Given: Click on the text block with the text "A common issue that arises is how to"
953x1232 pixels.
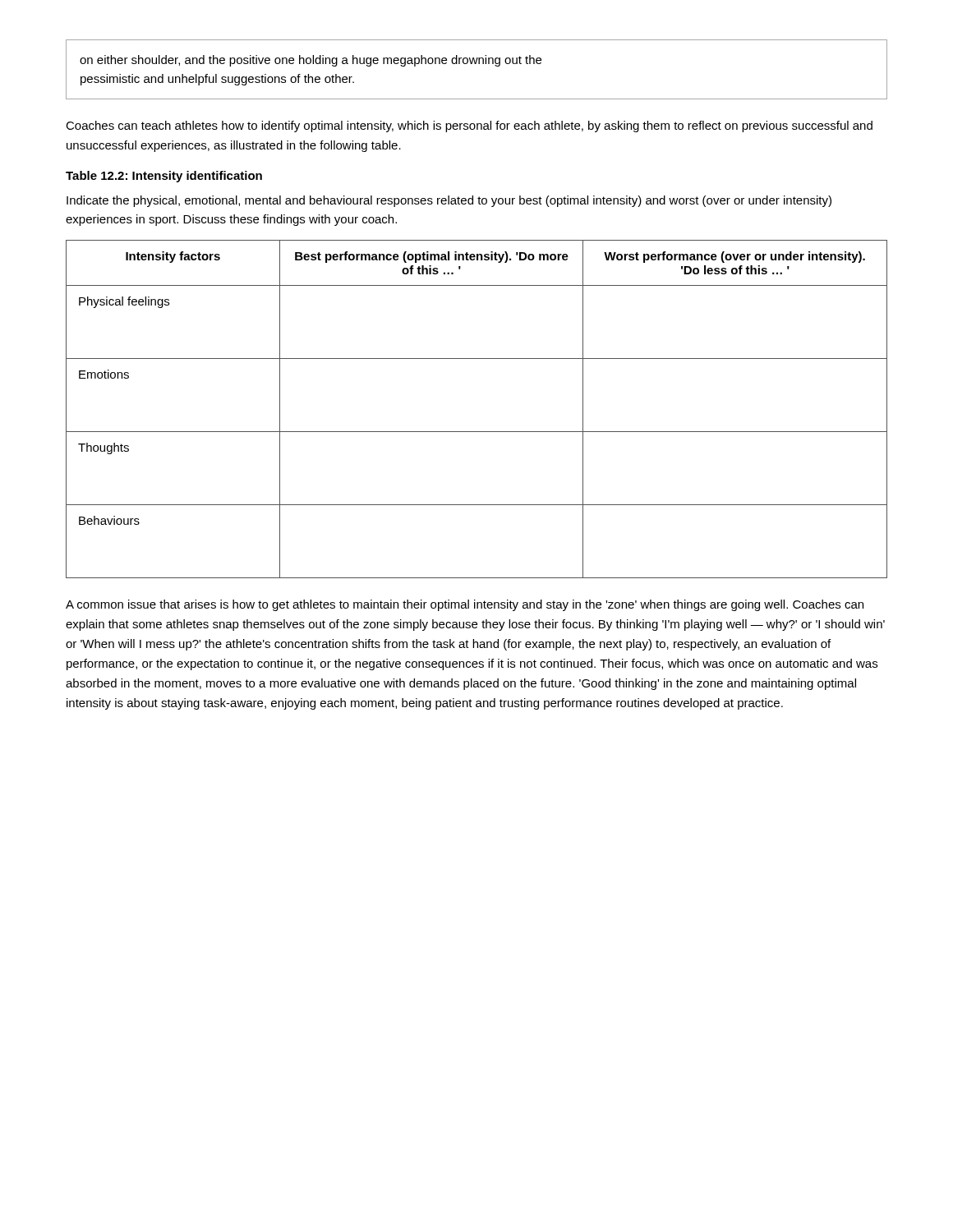Looking at the screenshot, I should click(x=475, y=653).
